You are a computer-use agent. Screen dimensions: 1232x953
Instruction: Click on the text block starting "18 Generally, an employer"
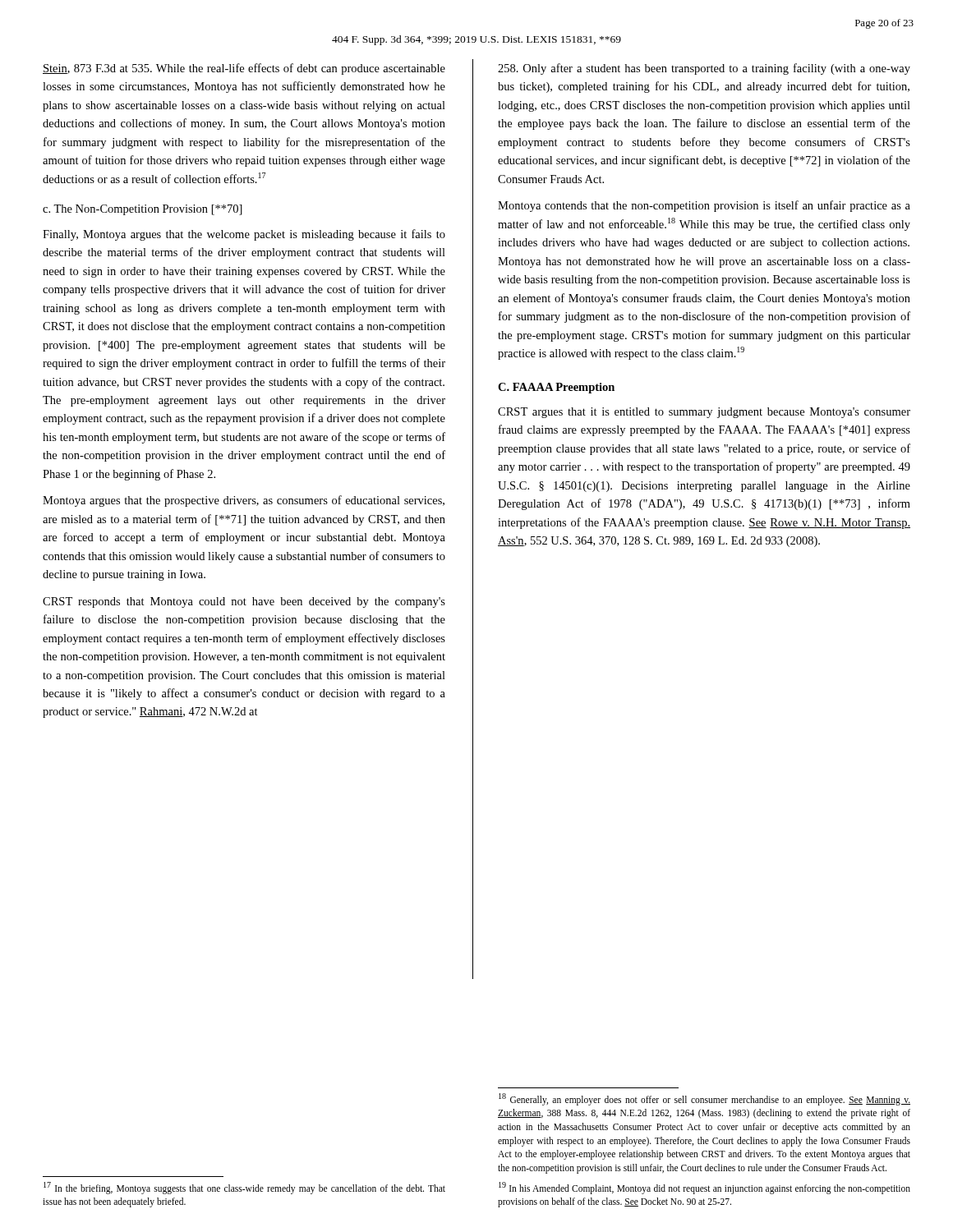704,1133
